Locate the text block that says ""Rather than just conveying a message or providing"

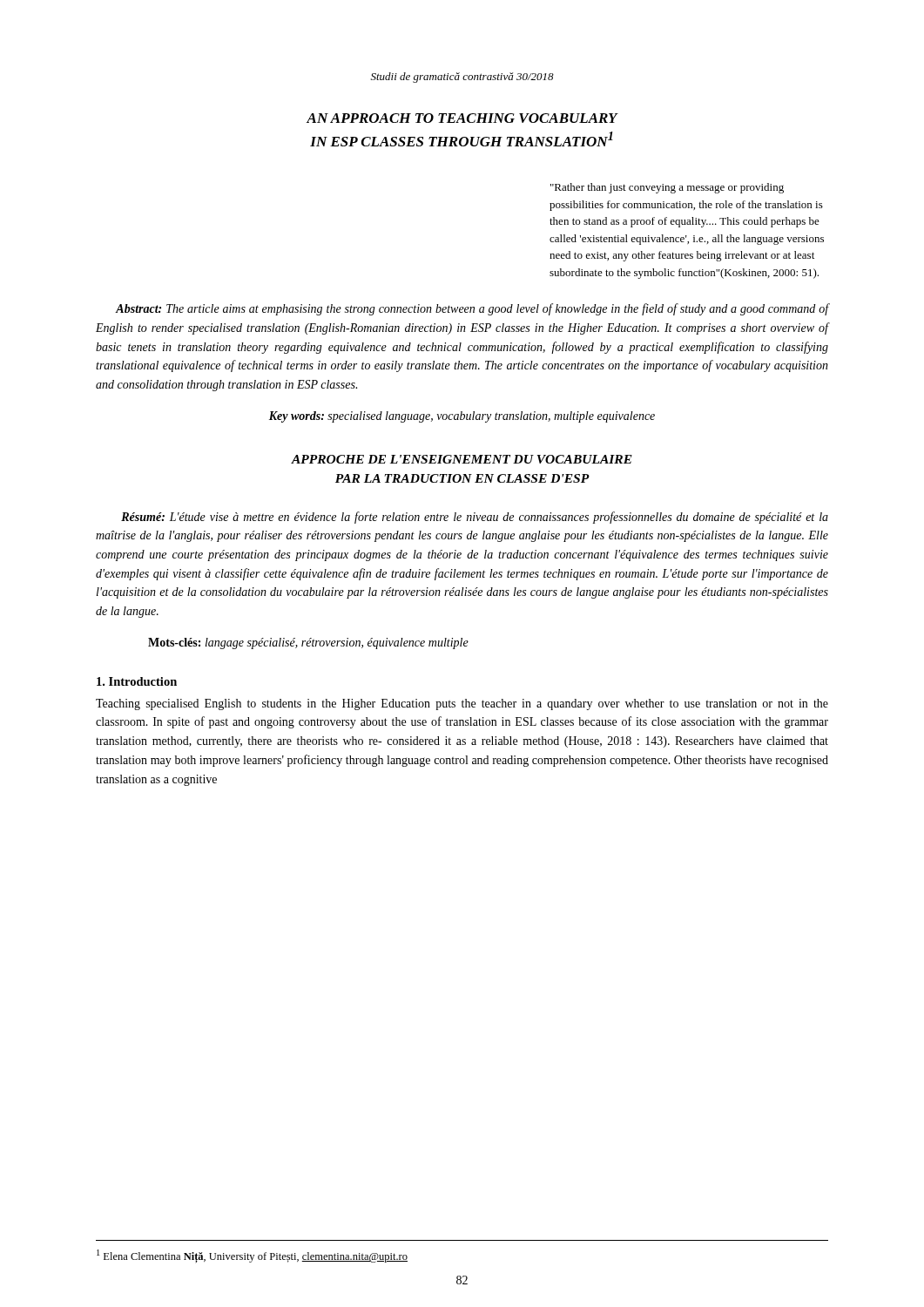pyautogui.click(x=687, y=230)
